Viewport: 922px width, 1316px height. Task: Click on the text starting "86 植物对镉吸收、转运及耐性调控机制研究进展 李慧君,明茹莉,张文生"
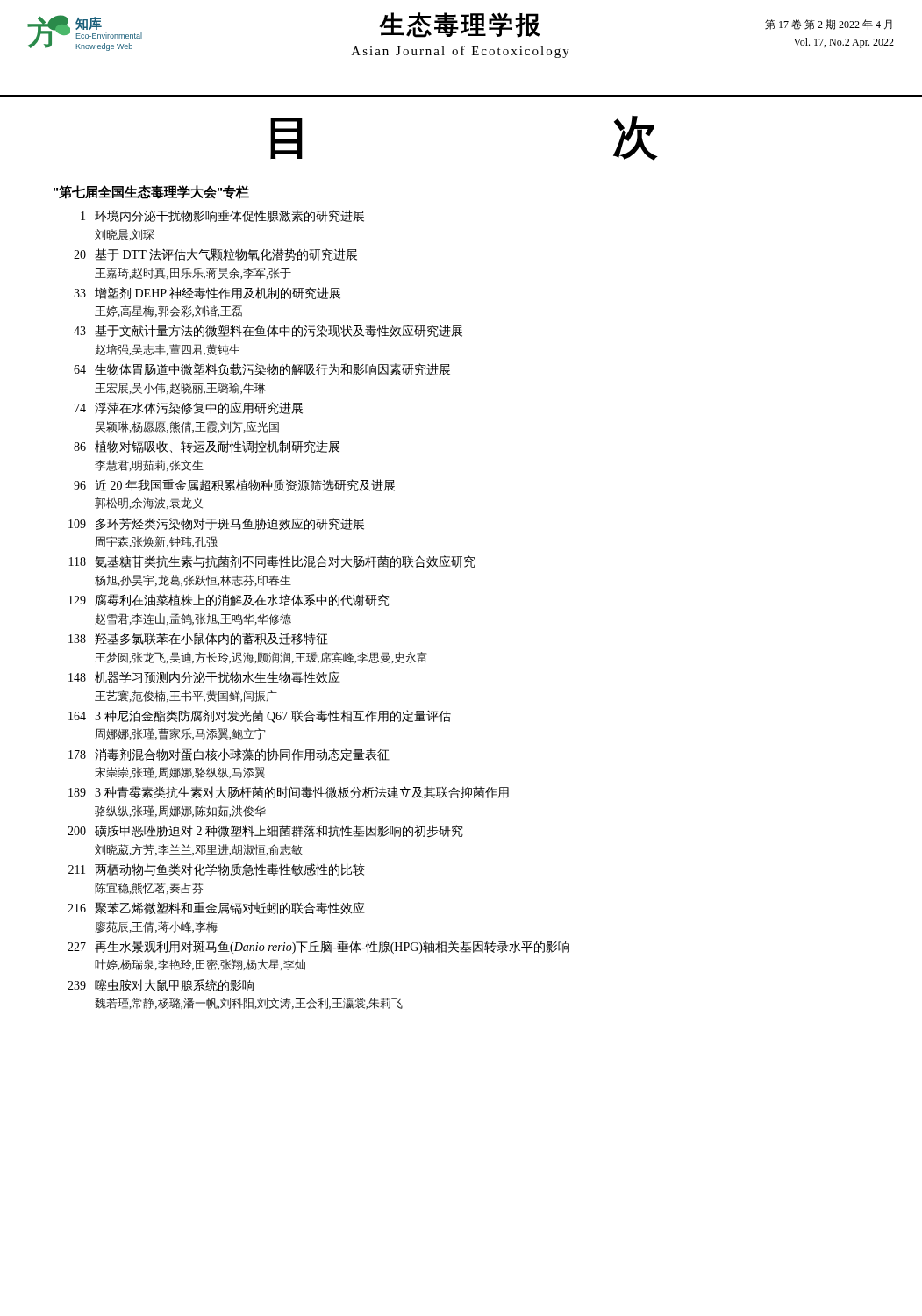pyautogui.click(x=207, y=447)
